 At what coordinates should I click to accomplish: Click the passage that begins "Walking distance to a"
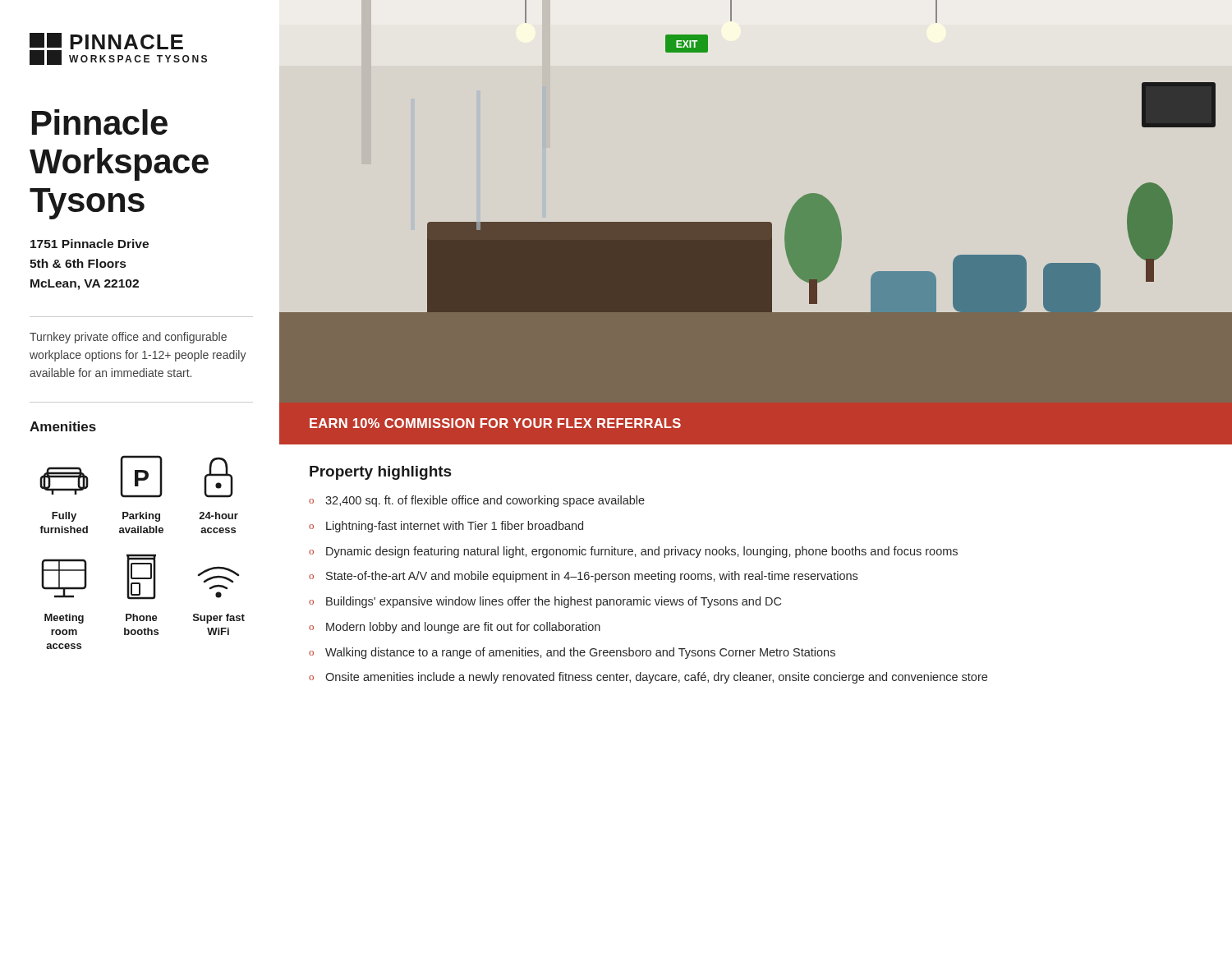click(x=580, y=652)
